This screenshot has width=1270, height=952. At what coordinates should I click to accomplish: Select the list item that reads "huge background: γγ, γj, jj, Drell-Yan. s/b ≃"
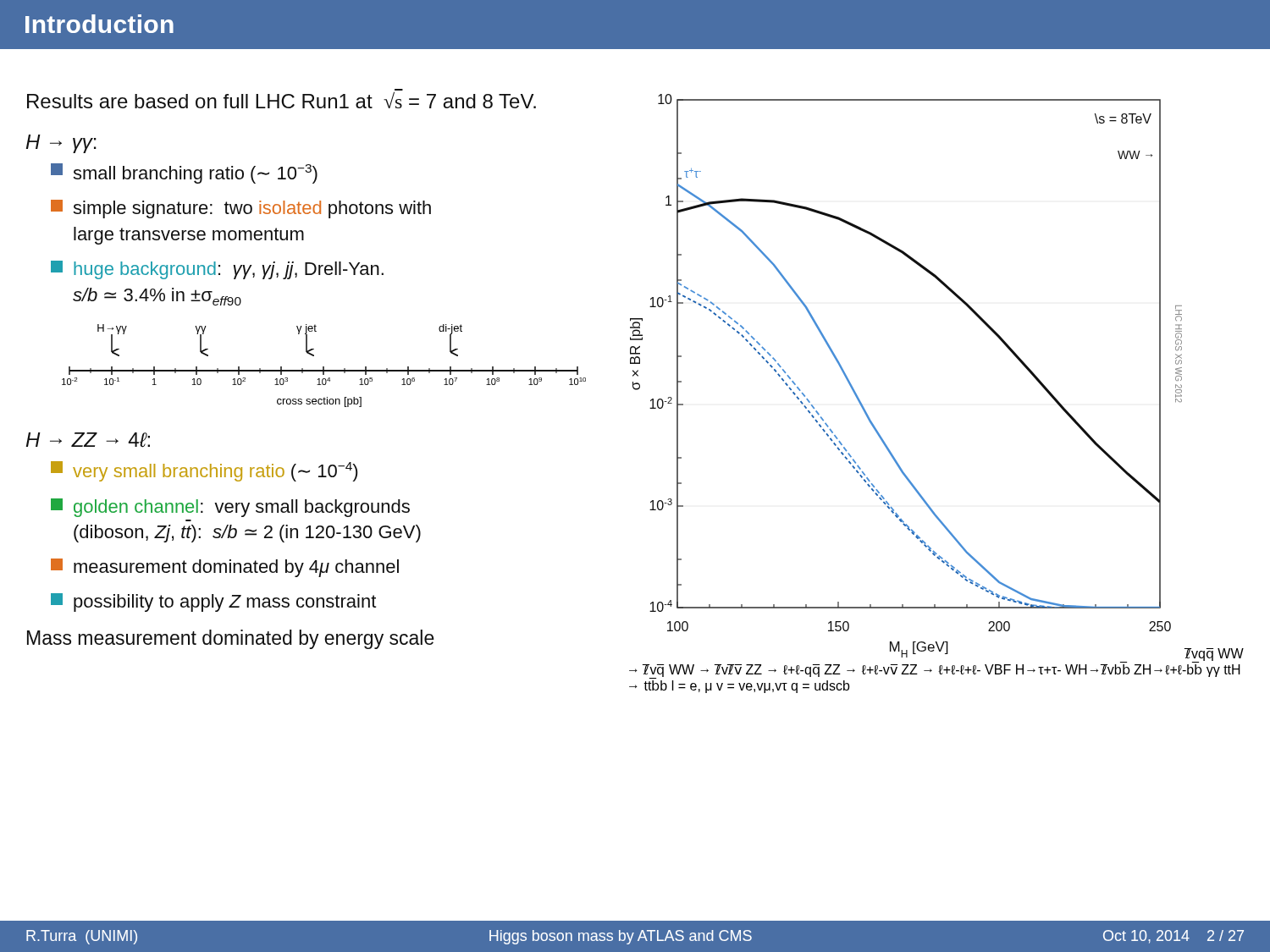coord(218,283)
